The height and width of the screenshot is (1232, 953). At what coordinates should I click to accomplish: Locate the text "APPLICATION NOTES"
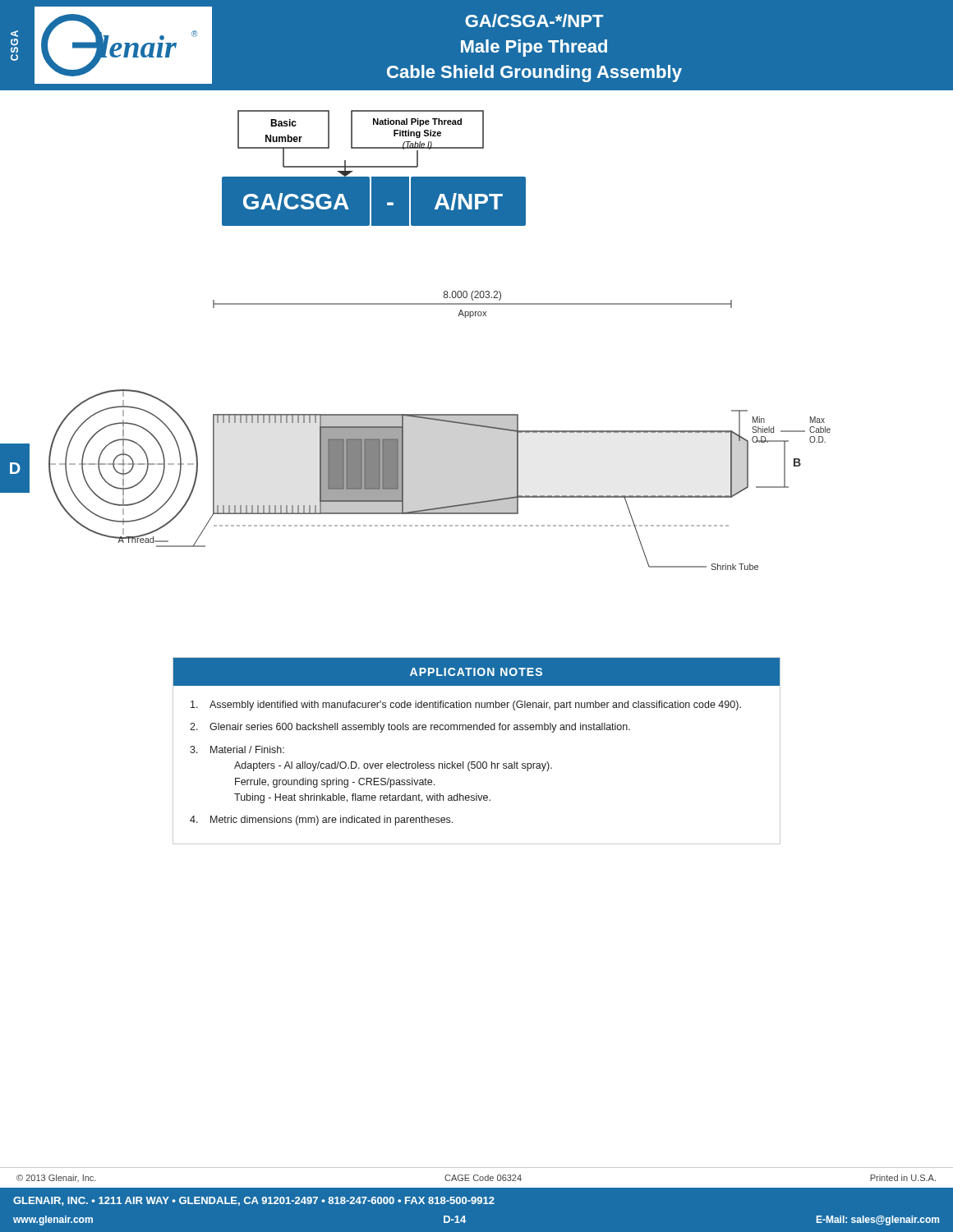click(x=476, y=672)
